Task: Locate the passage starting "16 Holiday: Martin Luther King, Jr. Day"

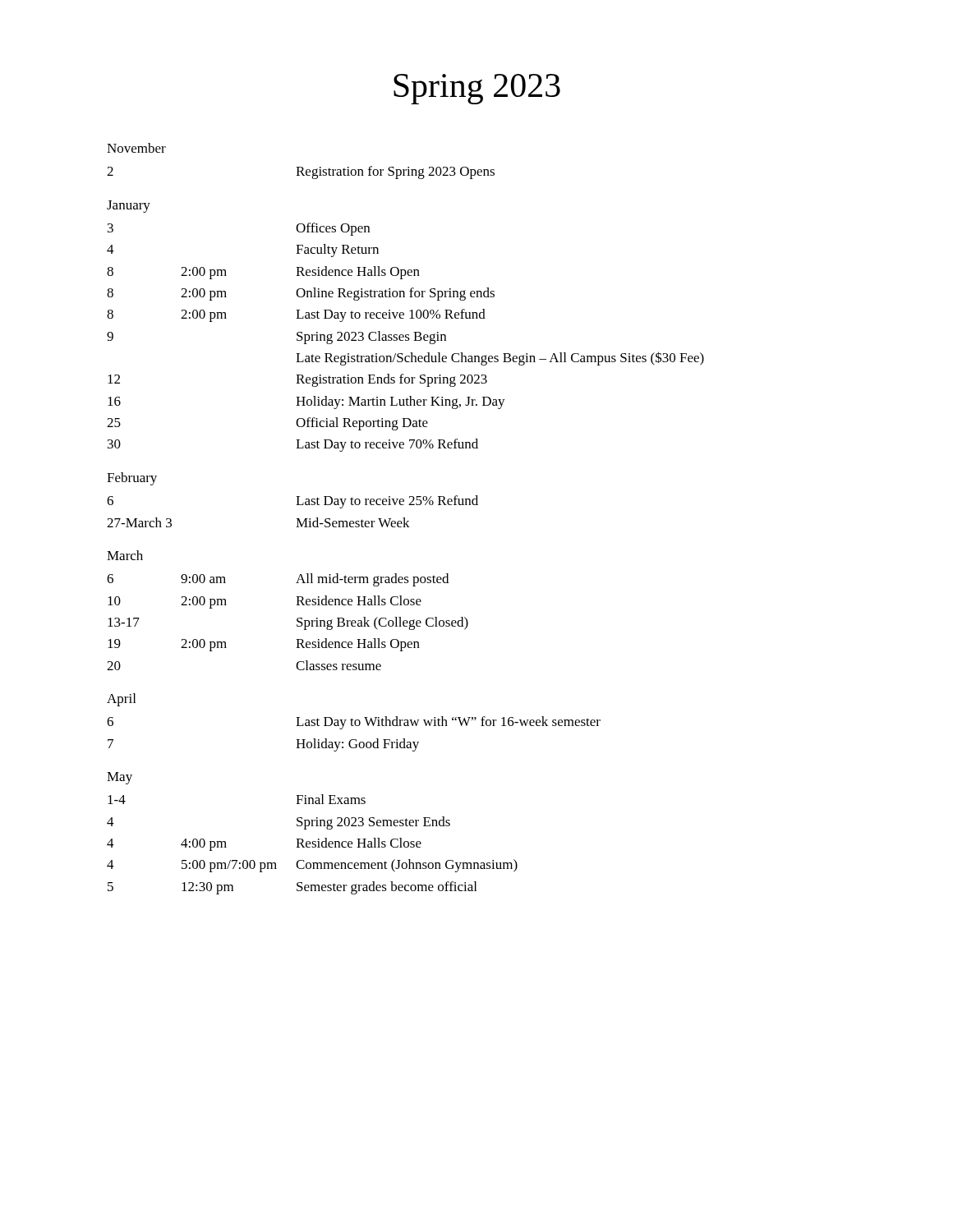Action: tap(476, 402)
